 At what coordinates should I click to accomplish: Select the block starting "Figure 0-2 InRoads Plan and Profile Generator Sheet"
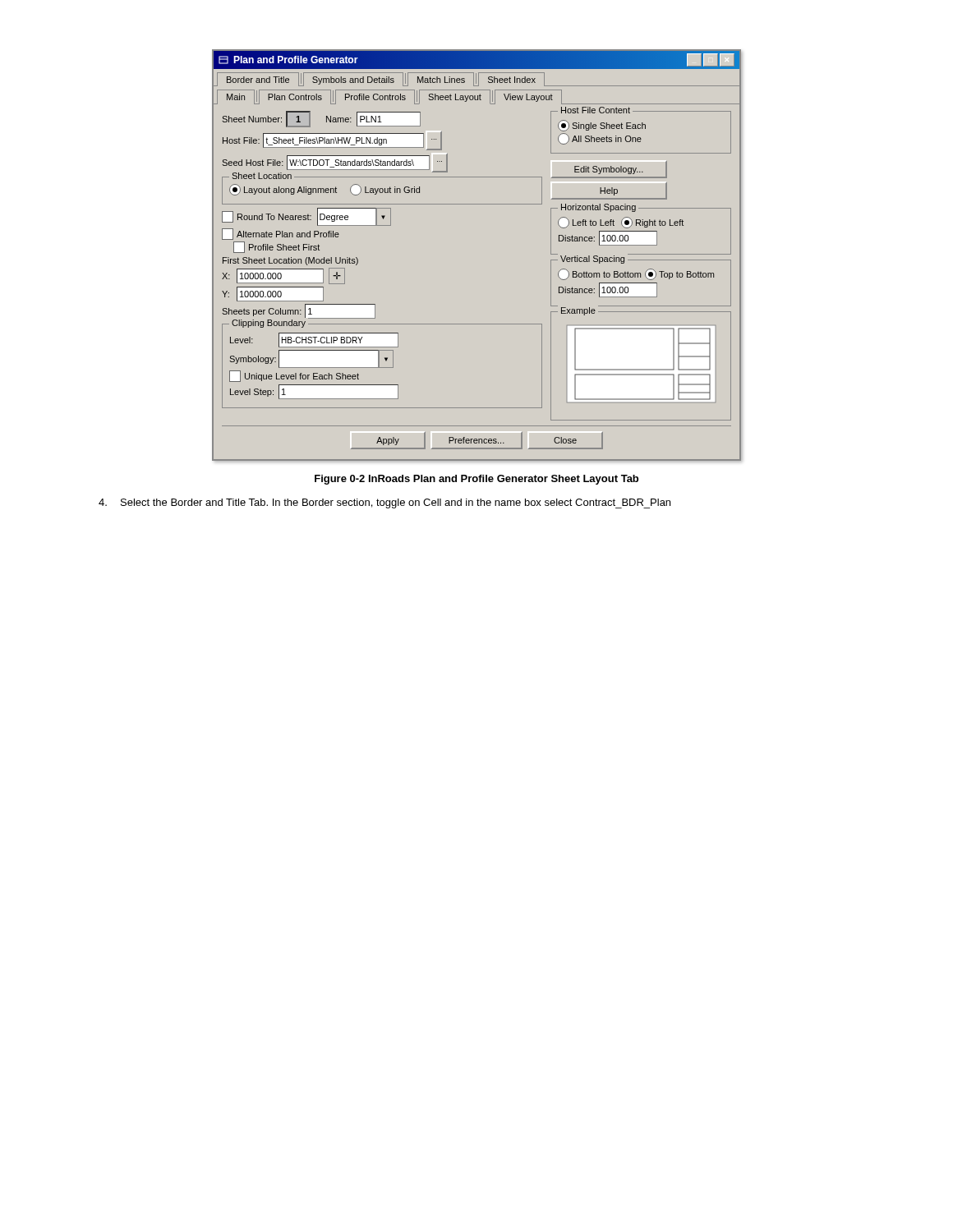[x=476, y=478]
